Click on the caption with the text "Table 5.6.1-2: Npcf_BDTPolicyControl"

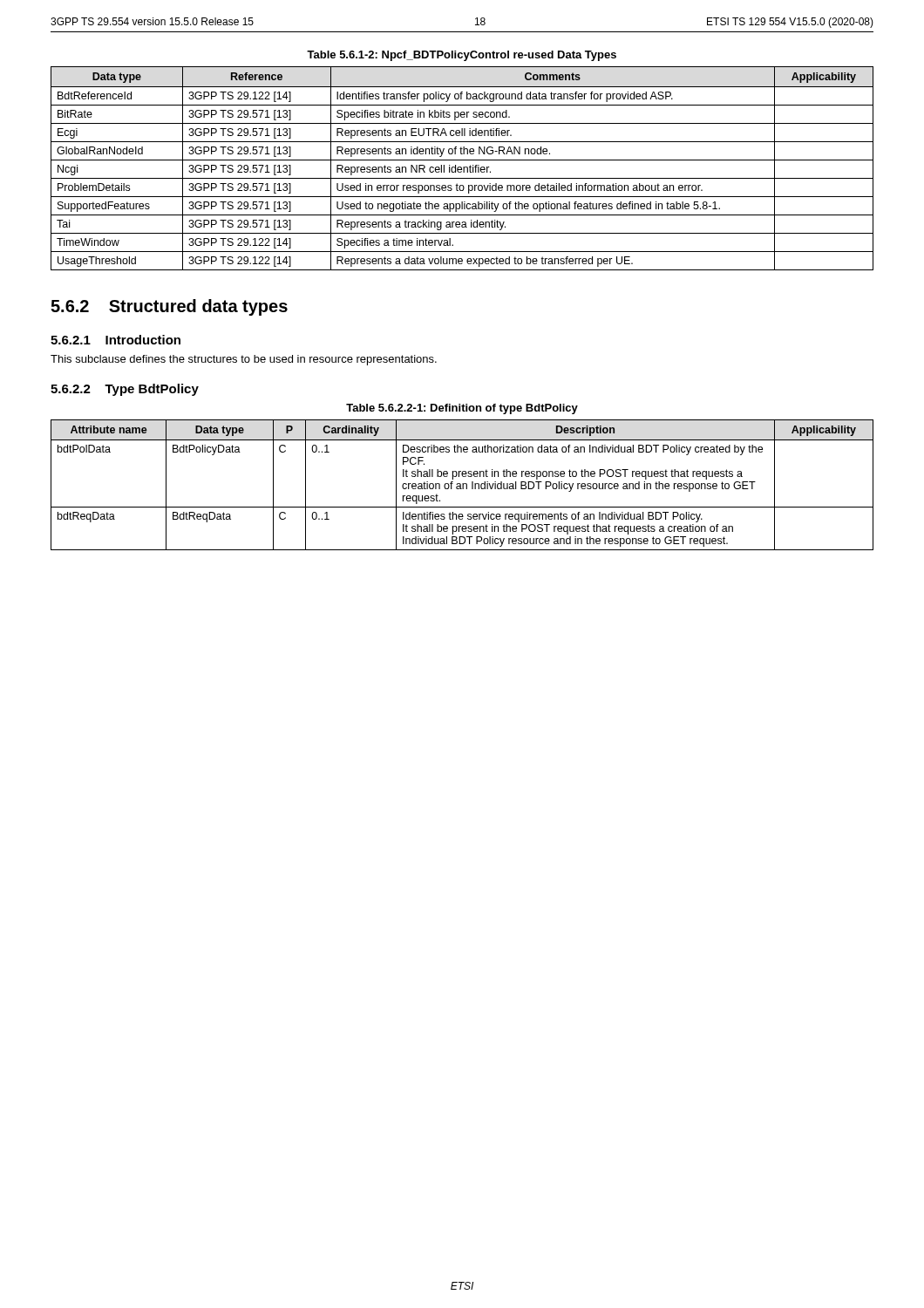[x=462, y=55]
